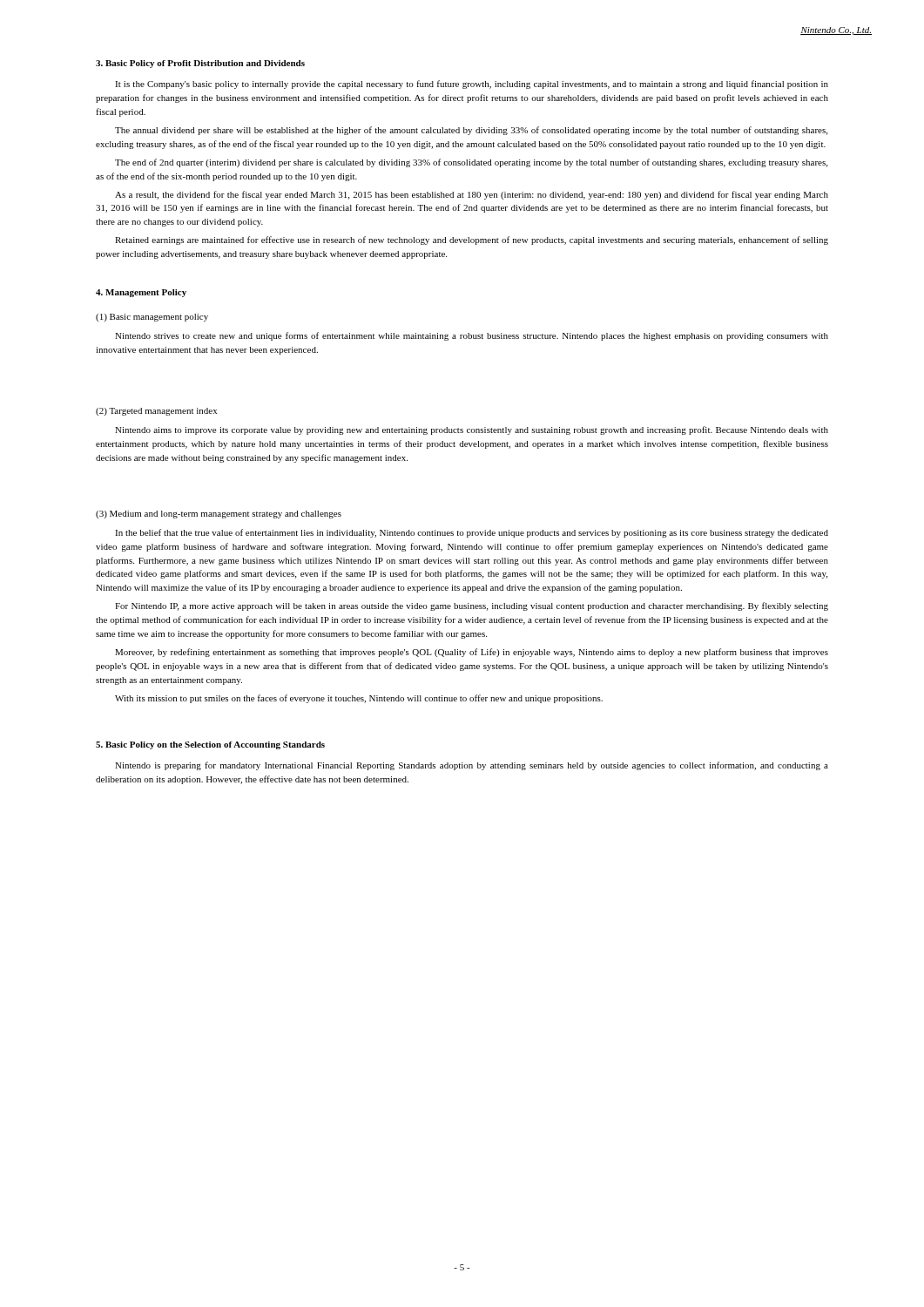
Task: Find the section header on this page that starts "5. Basic Policy on the Selection"
Action: point(210,745)
